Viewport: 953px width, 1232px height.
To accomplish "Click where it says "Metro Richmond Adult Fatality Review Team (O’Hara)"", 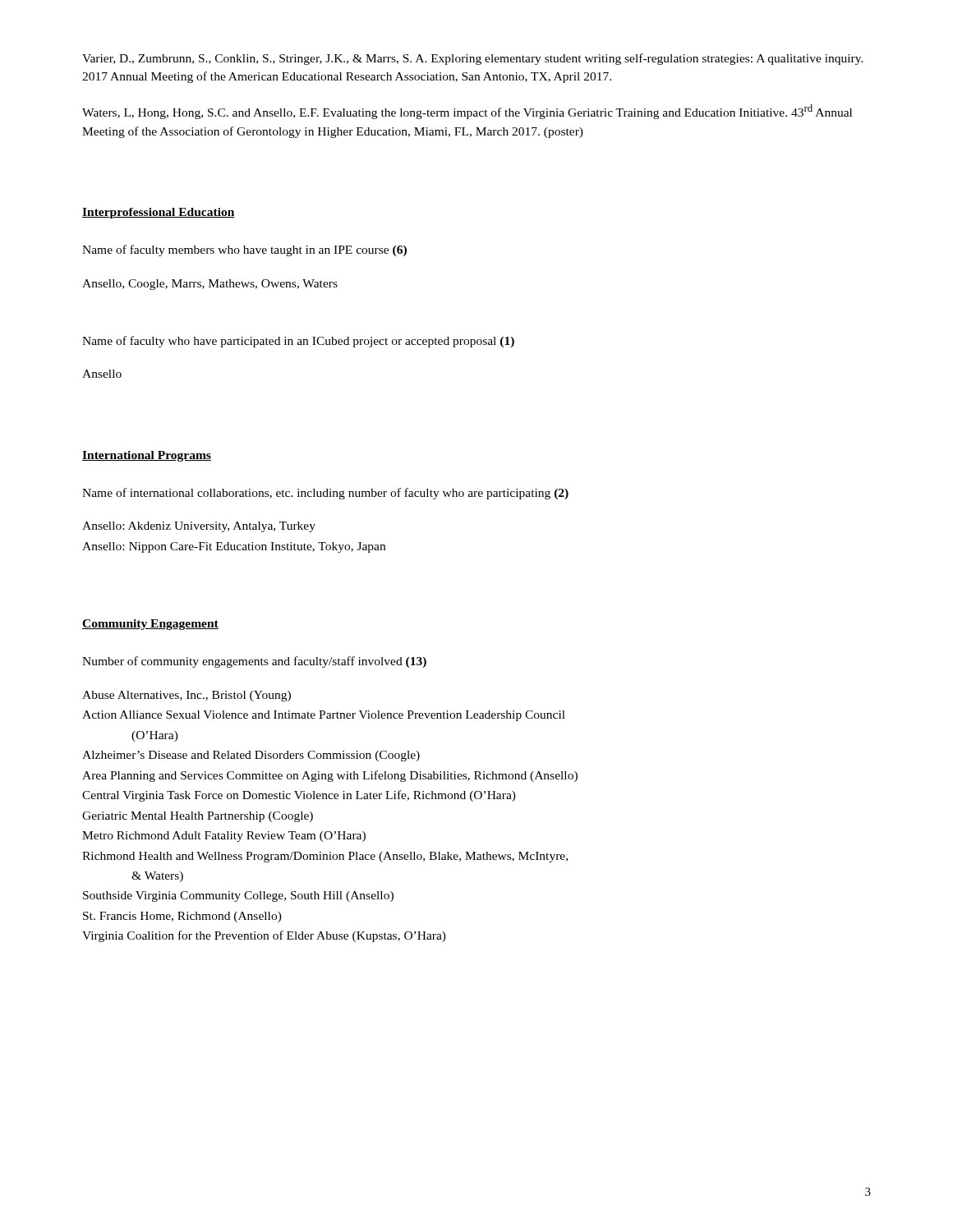I will [224, 835].
